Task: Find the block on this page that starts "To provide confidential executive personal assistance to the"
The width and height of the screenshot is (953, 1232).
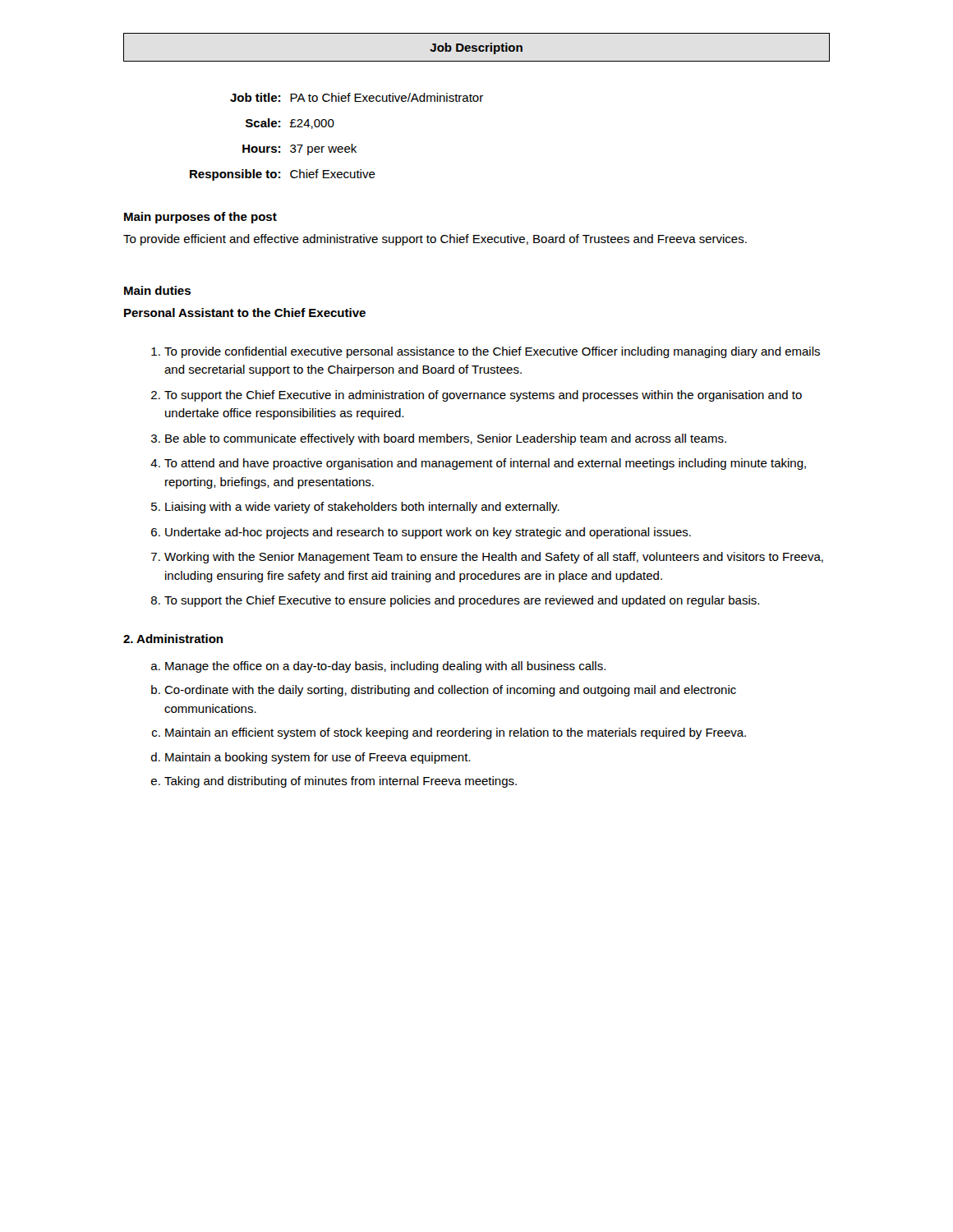Action: click(476, 476)
